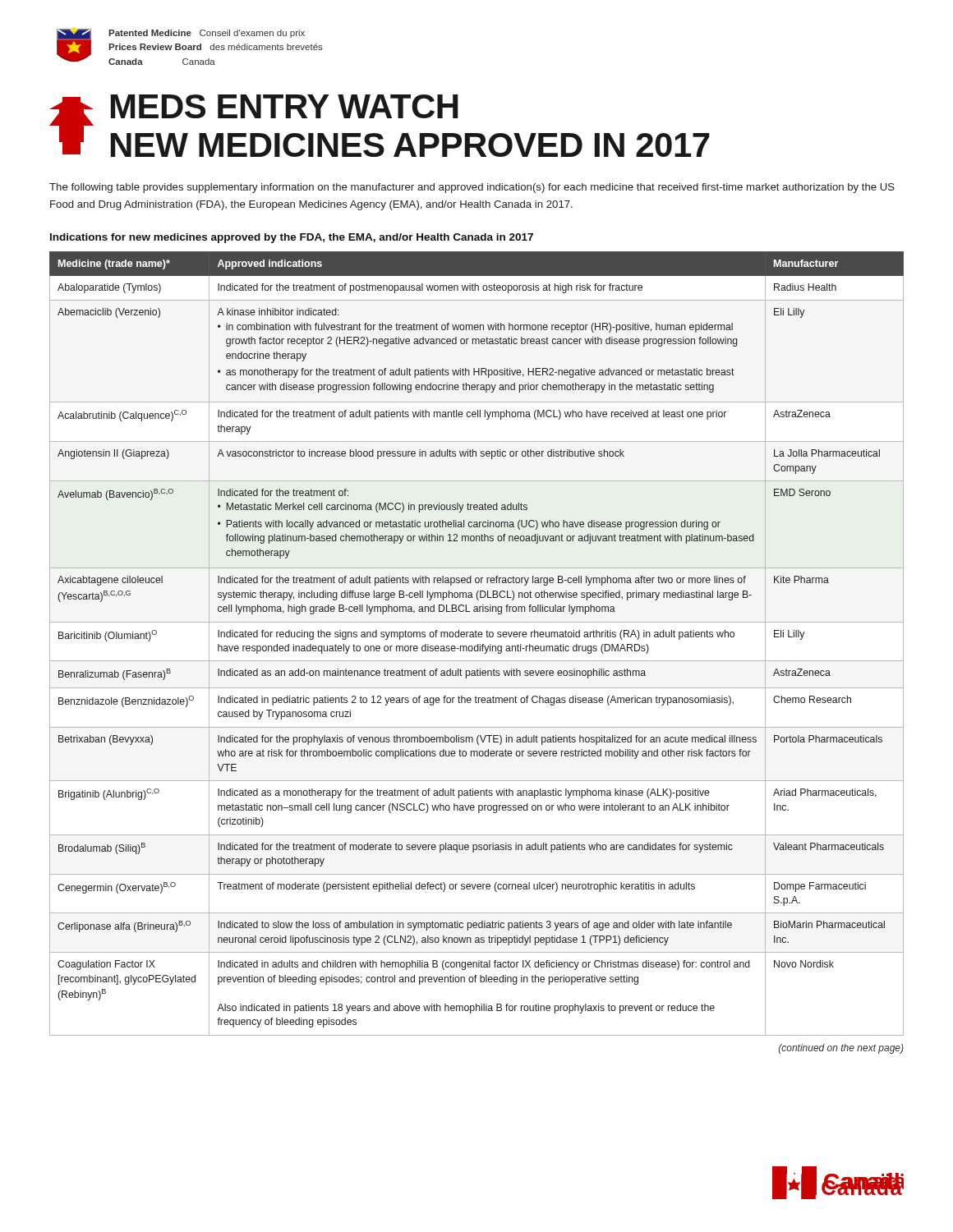Screen dimensions: 1232x953
Task: Locate the logo
Action: (x=838, y=1182)
